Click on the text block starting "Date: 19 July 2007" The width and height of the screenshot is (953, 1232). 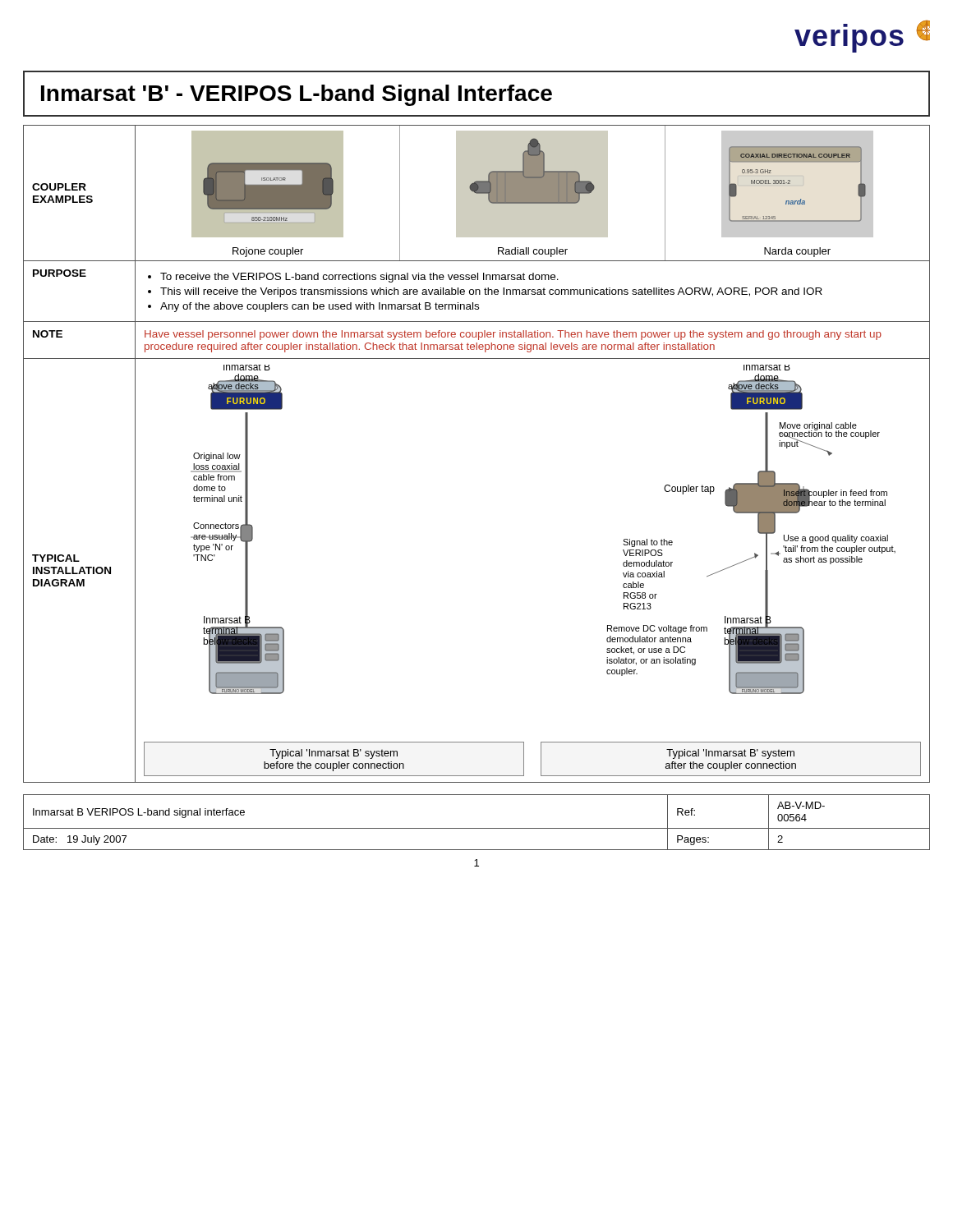pyautogui.click(x=80, y=839)
